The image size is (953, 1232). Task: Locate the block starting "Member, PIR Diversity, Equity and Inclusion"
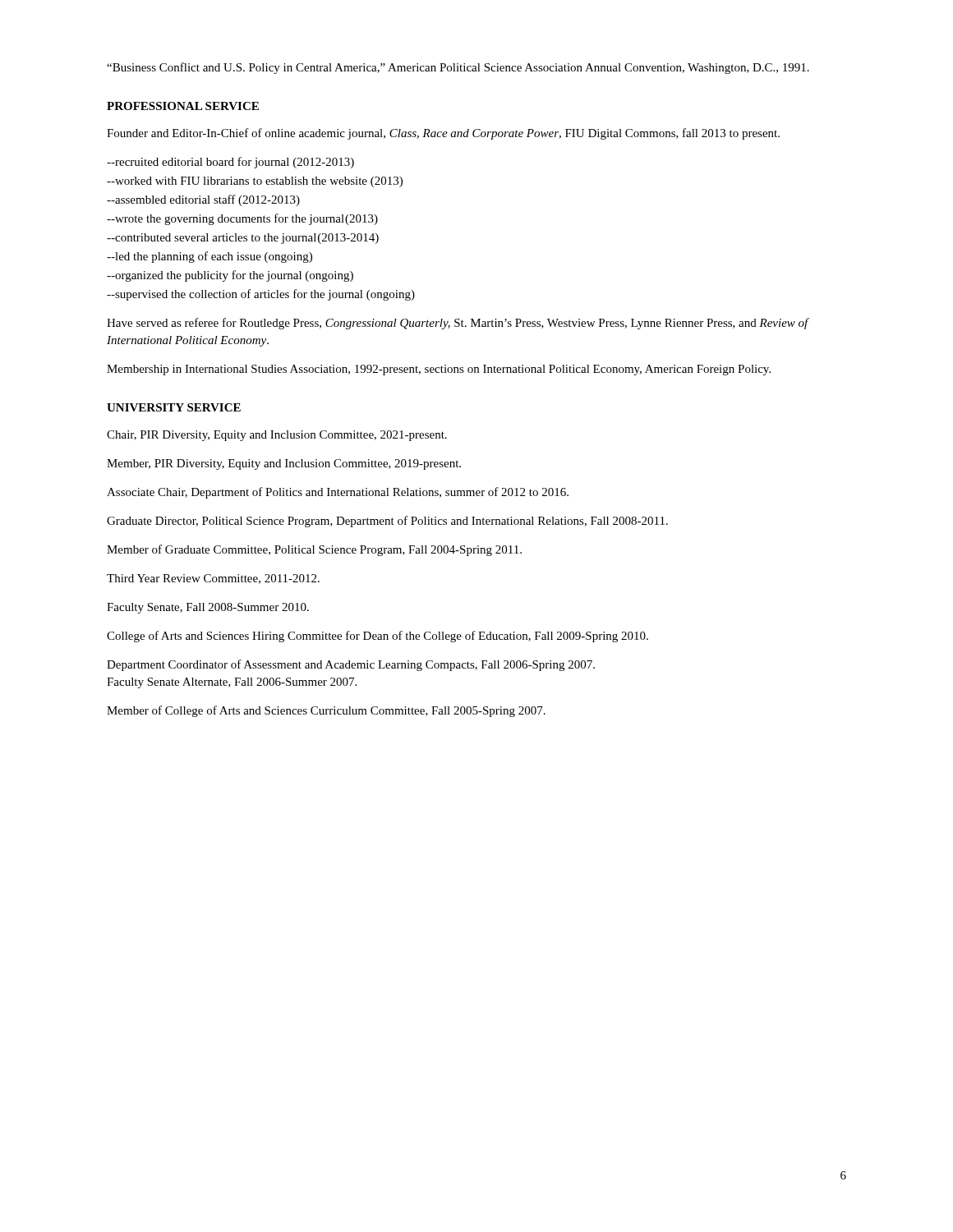(284, 464)
